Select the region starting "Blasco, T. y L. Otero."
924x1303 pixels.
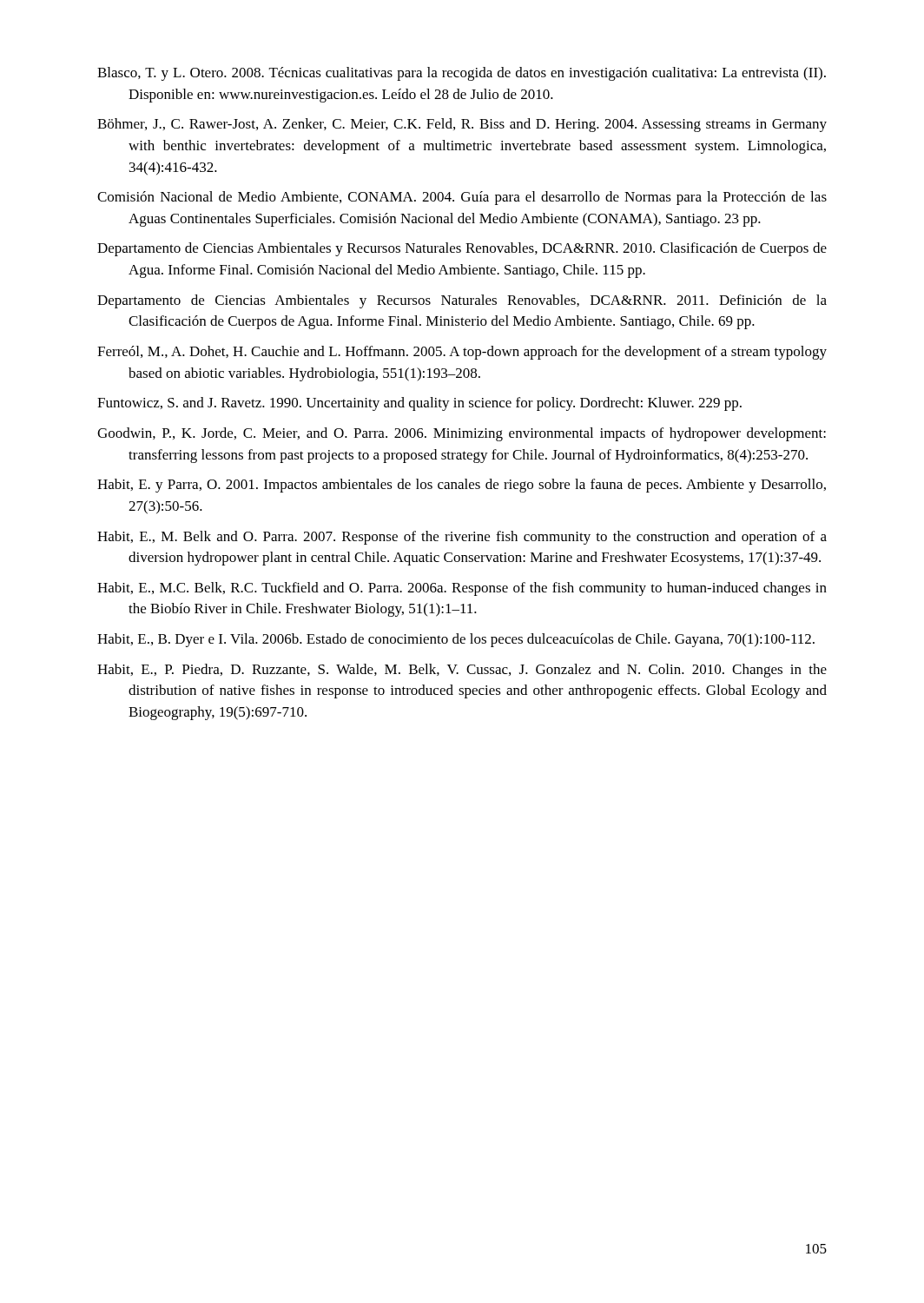pyautogui.click(x=462, y=83)
